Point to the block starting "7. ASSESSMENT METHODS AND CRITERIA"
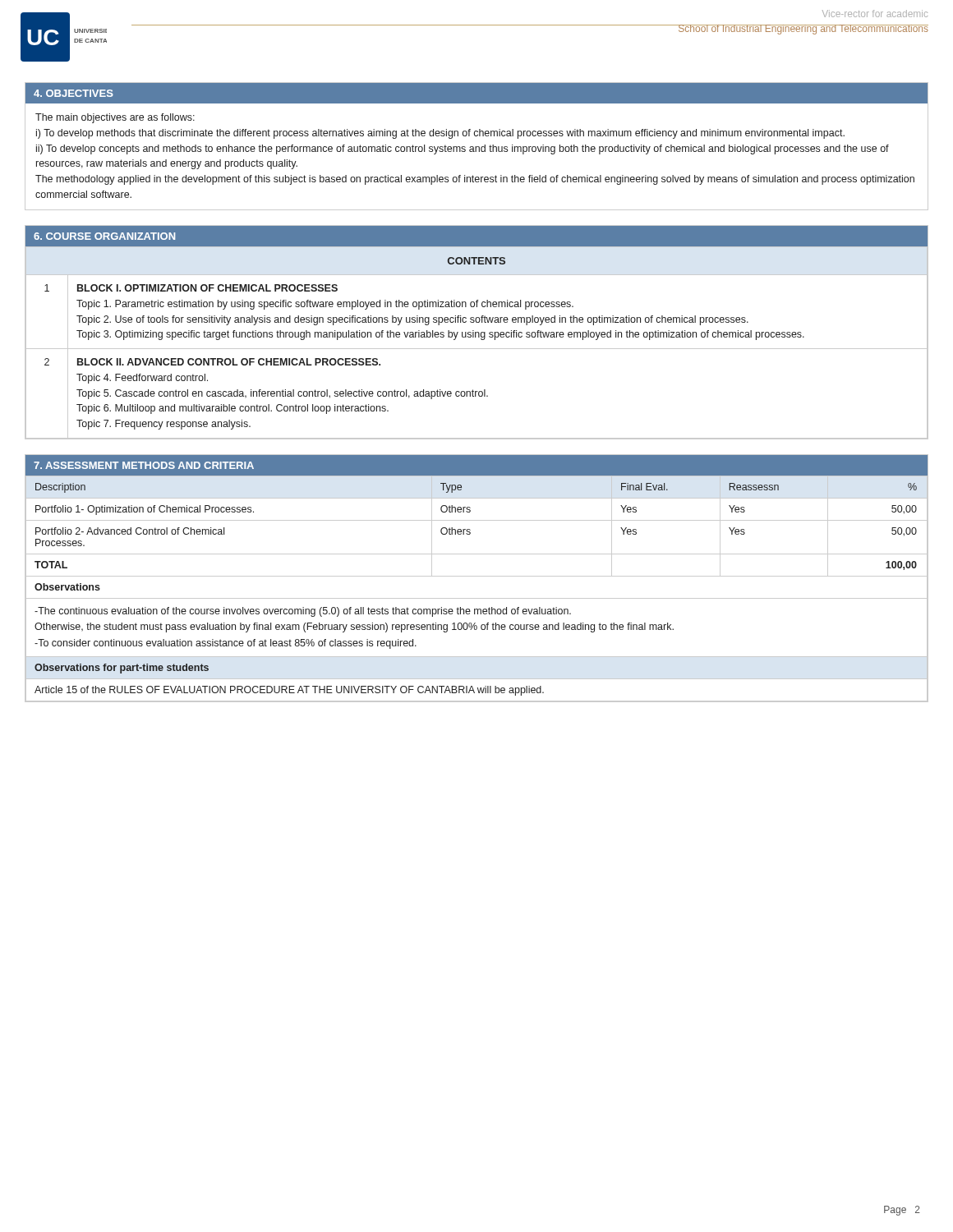Viewport: 953px width, 1232px height. [144, 465]
